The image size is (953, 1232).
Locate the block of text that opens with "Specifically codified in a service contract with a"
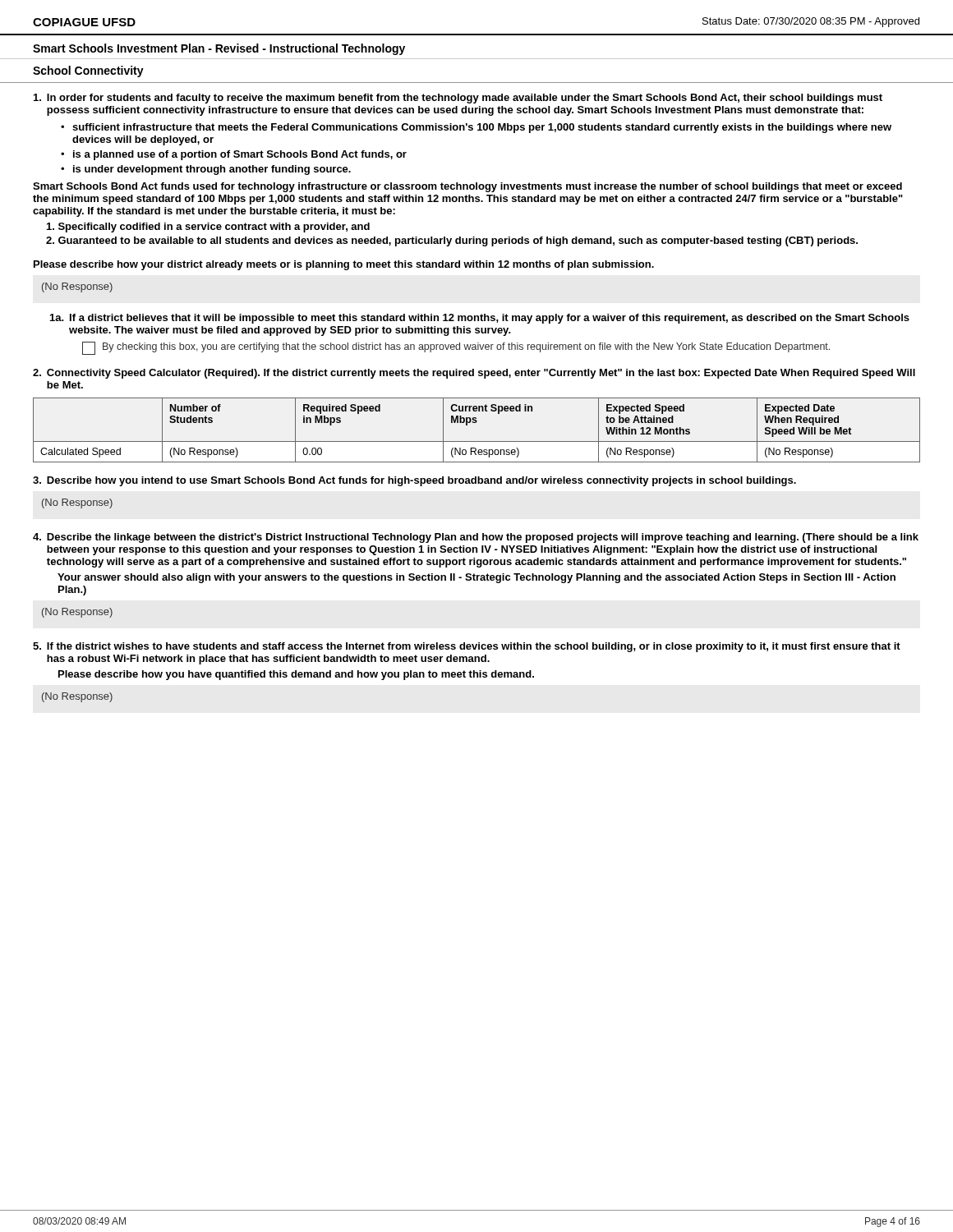208,226
